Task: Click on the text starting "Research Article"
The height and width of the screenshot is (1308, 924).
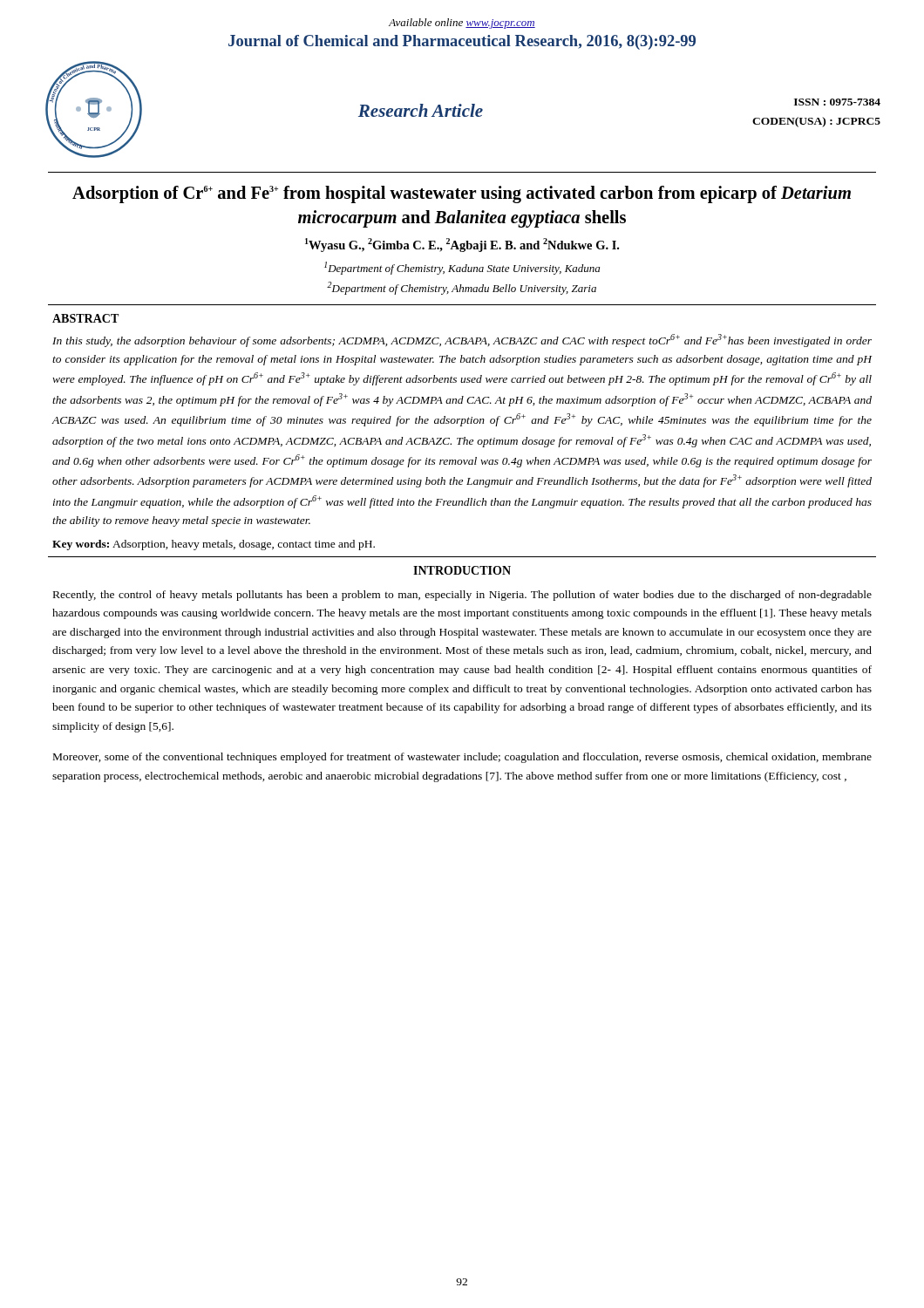Action: click(421, 111)
